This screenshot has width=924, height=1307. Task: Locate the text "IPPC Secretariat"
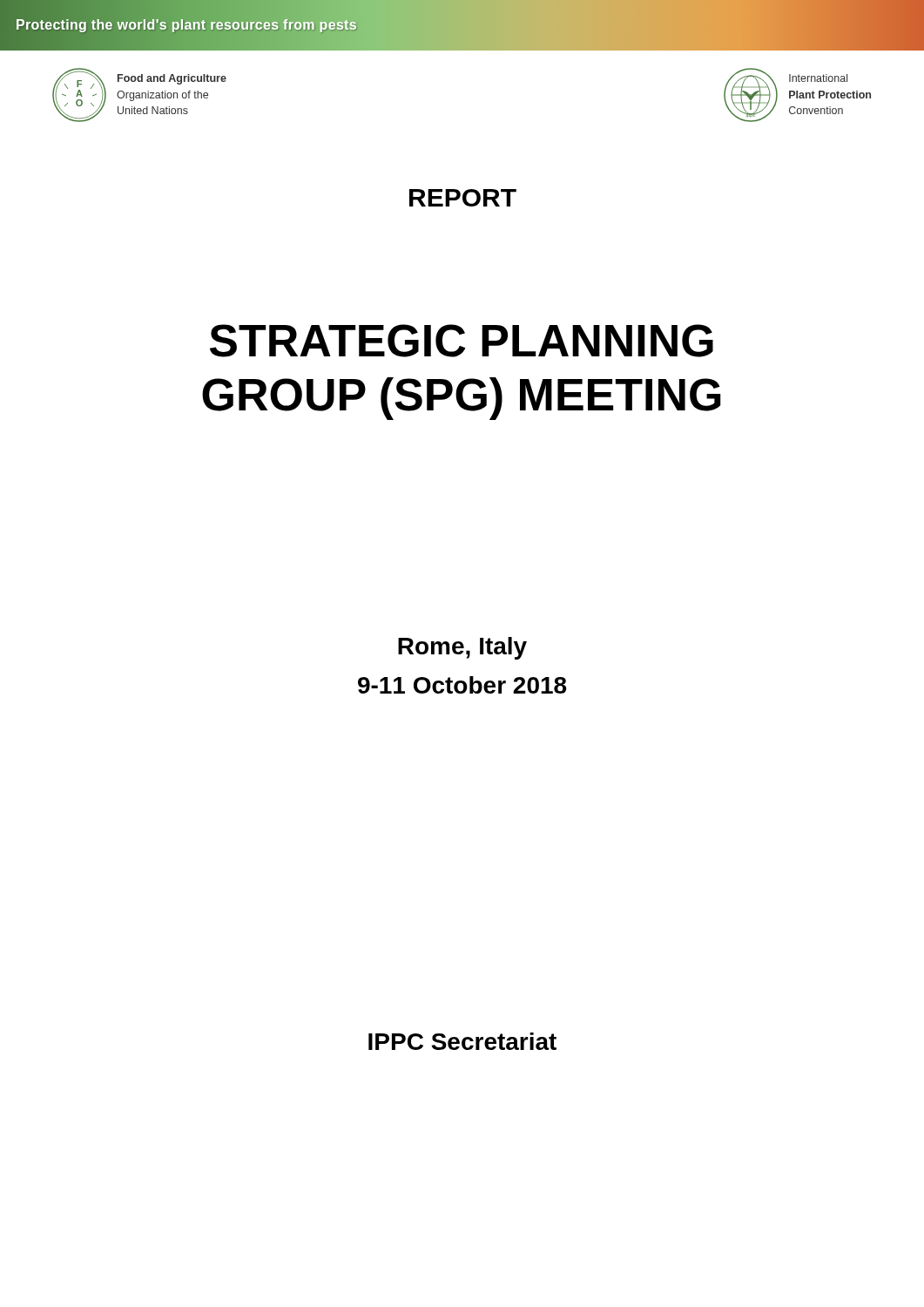(462, 1042)
